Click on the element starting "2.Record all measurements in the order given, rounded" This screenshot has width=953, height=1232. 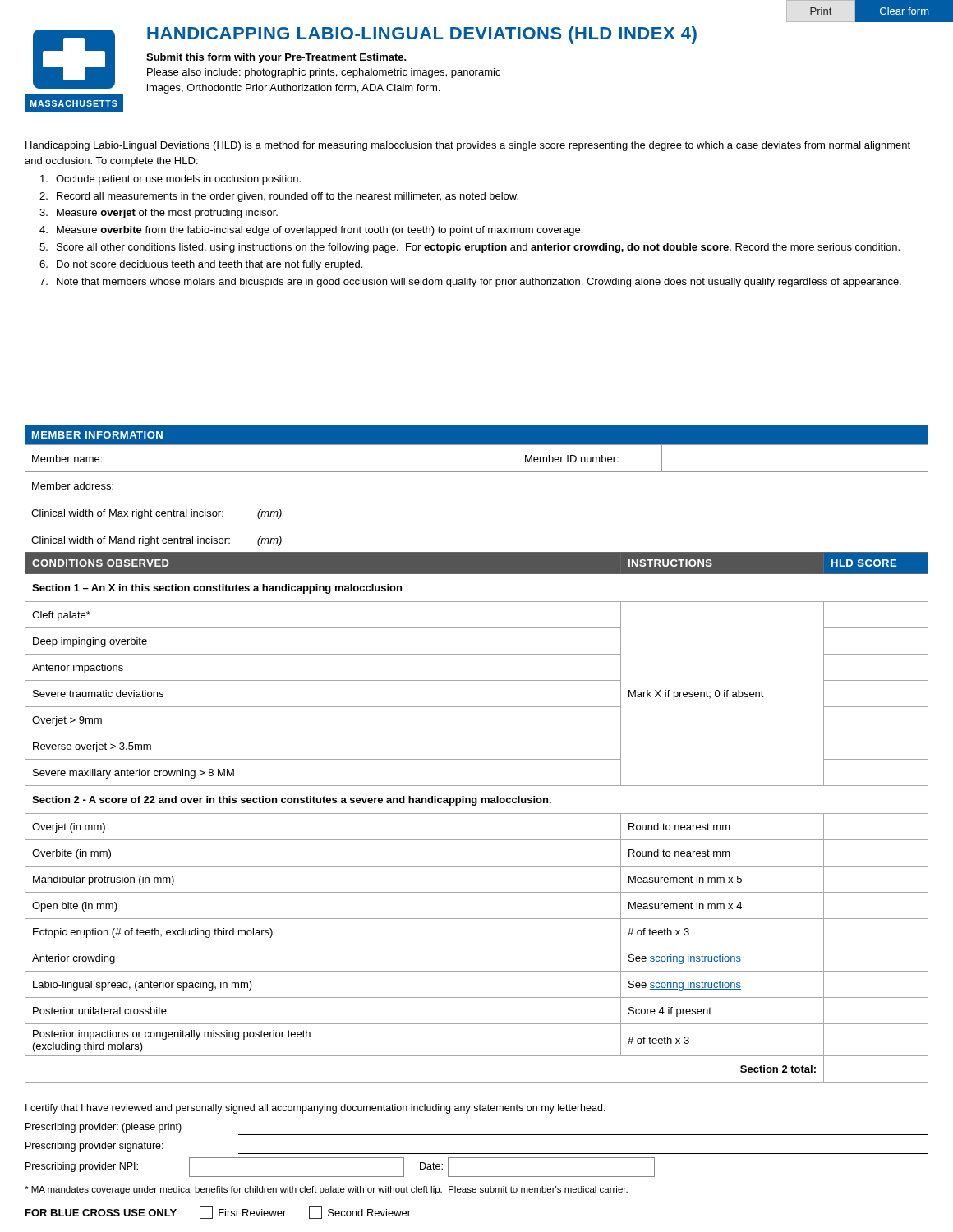click(x=279, y=196)
